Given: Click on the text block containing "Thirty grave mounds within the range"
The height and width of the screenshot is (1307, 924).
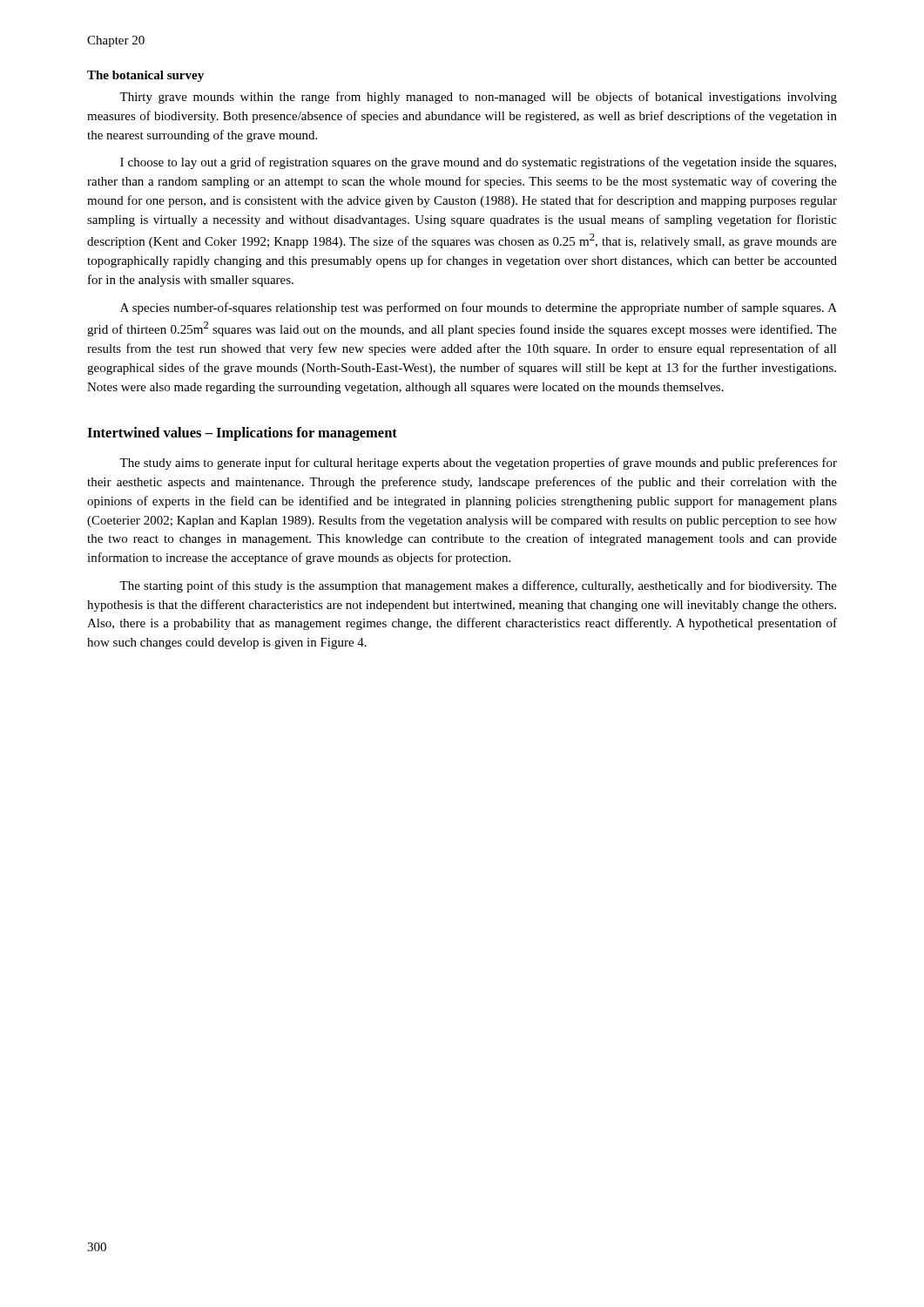Looking at the screenshot, I should (x=462, y=116).
